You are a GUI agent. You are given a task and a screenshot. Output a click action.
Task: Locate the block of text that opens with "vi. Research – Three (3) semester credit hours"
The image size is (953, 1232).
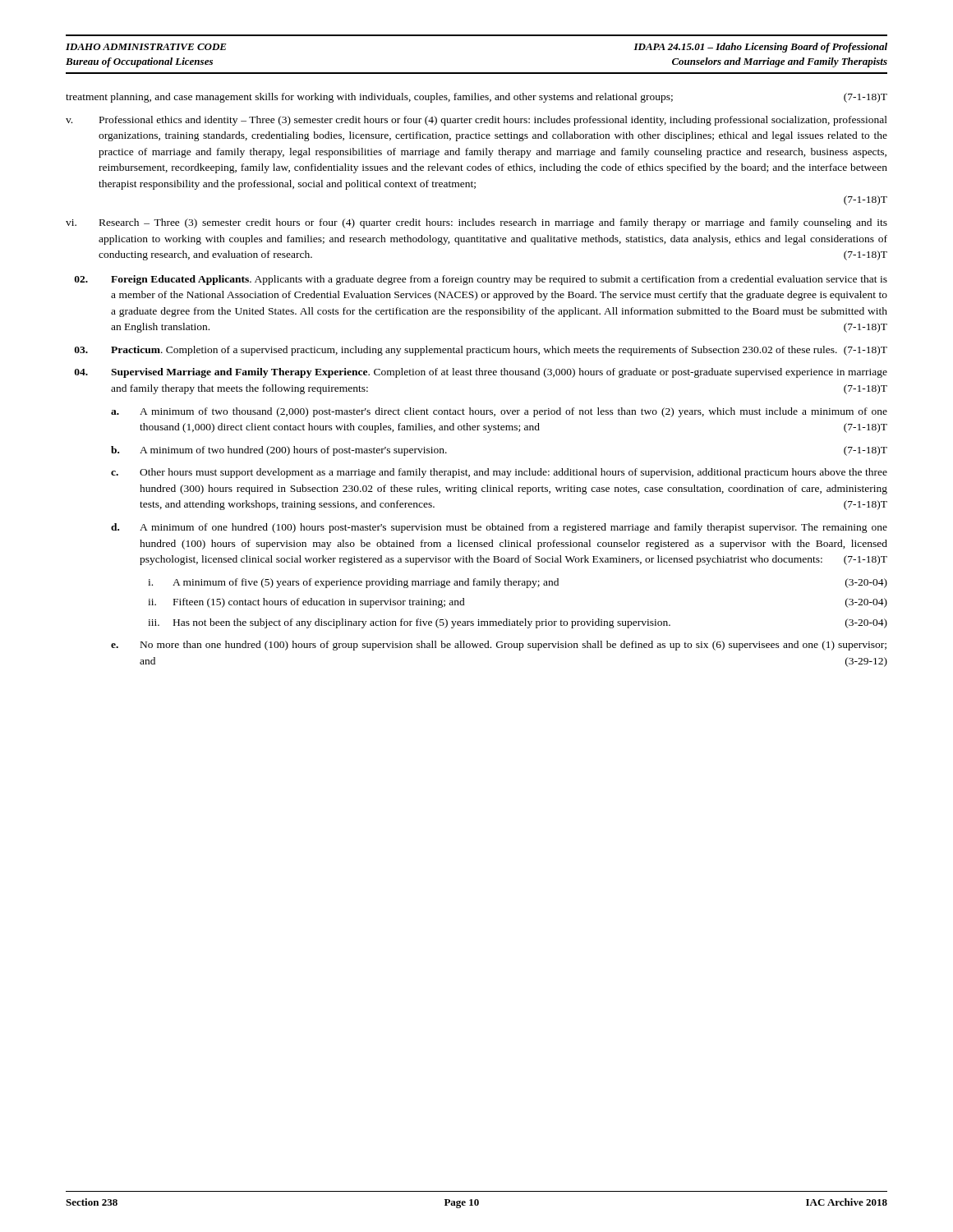click(476, 238)
